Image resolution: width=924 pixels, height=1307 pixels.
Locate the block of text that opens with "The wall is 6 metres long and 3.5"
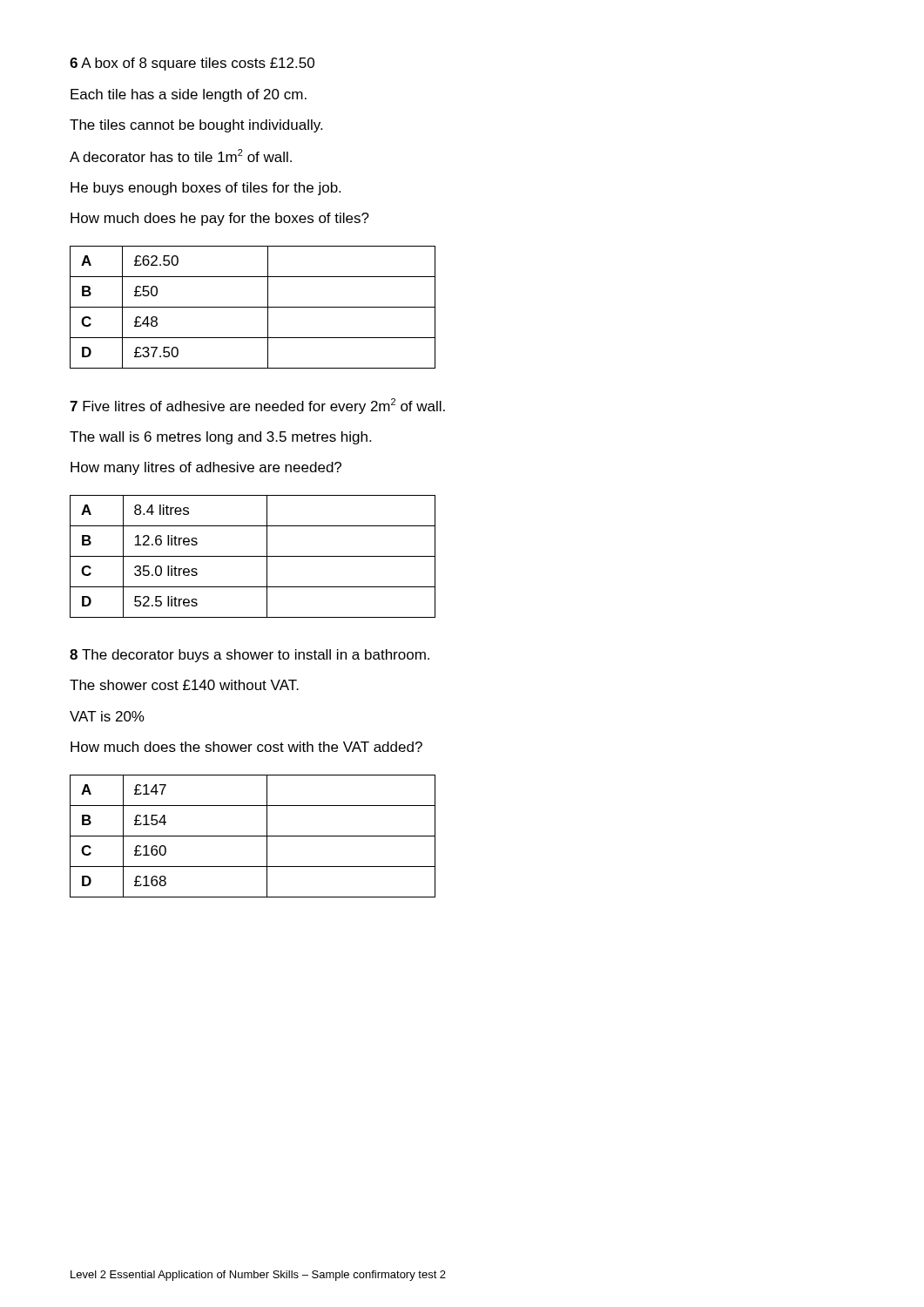(221, 437)
